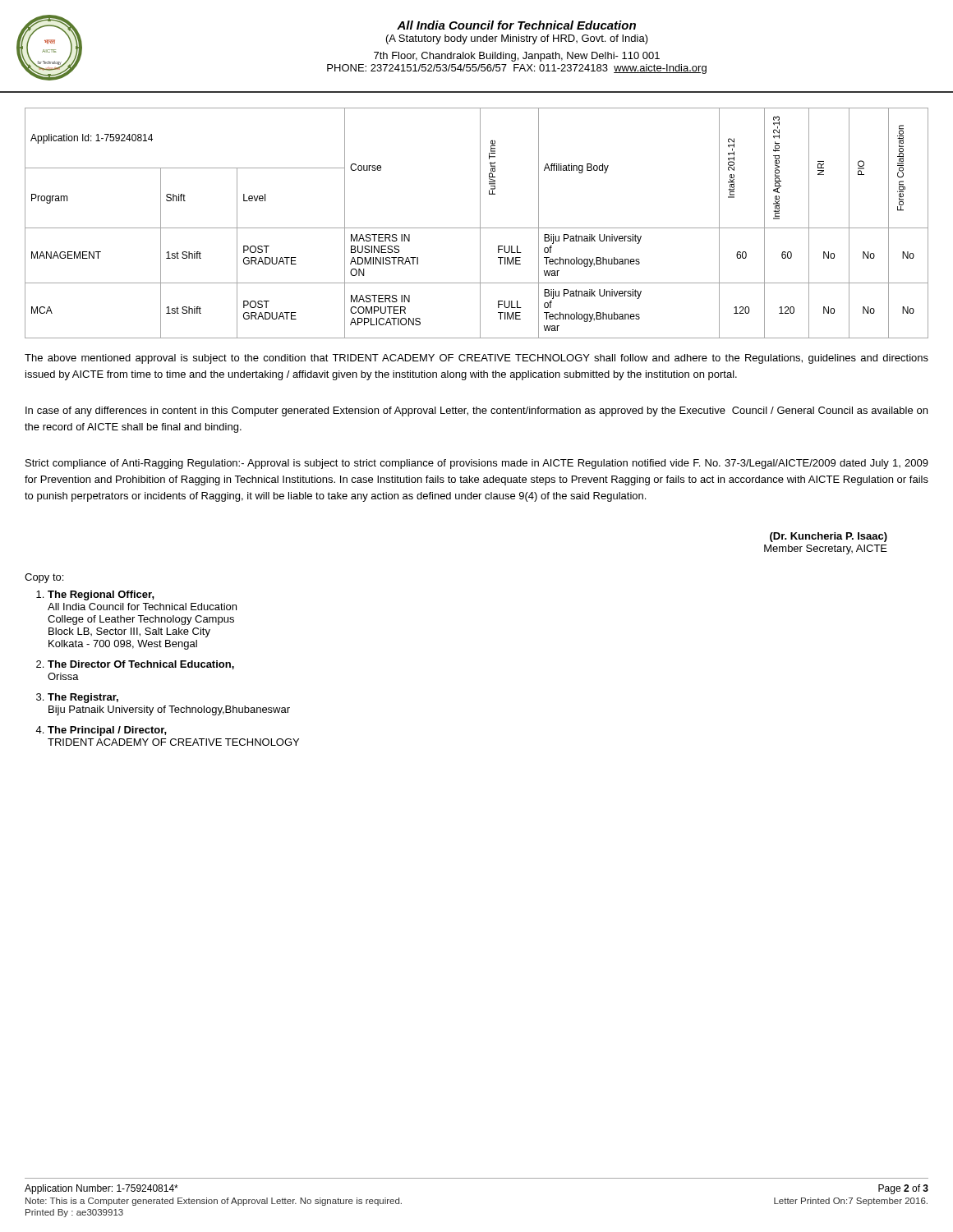The image size is (953, 1232).
Task: Locate the text block with the text "In case of"
Action: (x=476, y=418)
